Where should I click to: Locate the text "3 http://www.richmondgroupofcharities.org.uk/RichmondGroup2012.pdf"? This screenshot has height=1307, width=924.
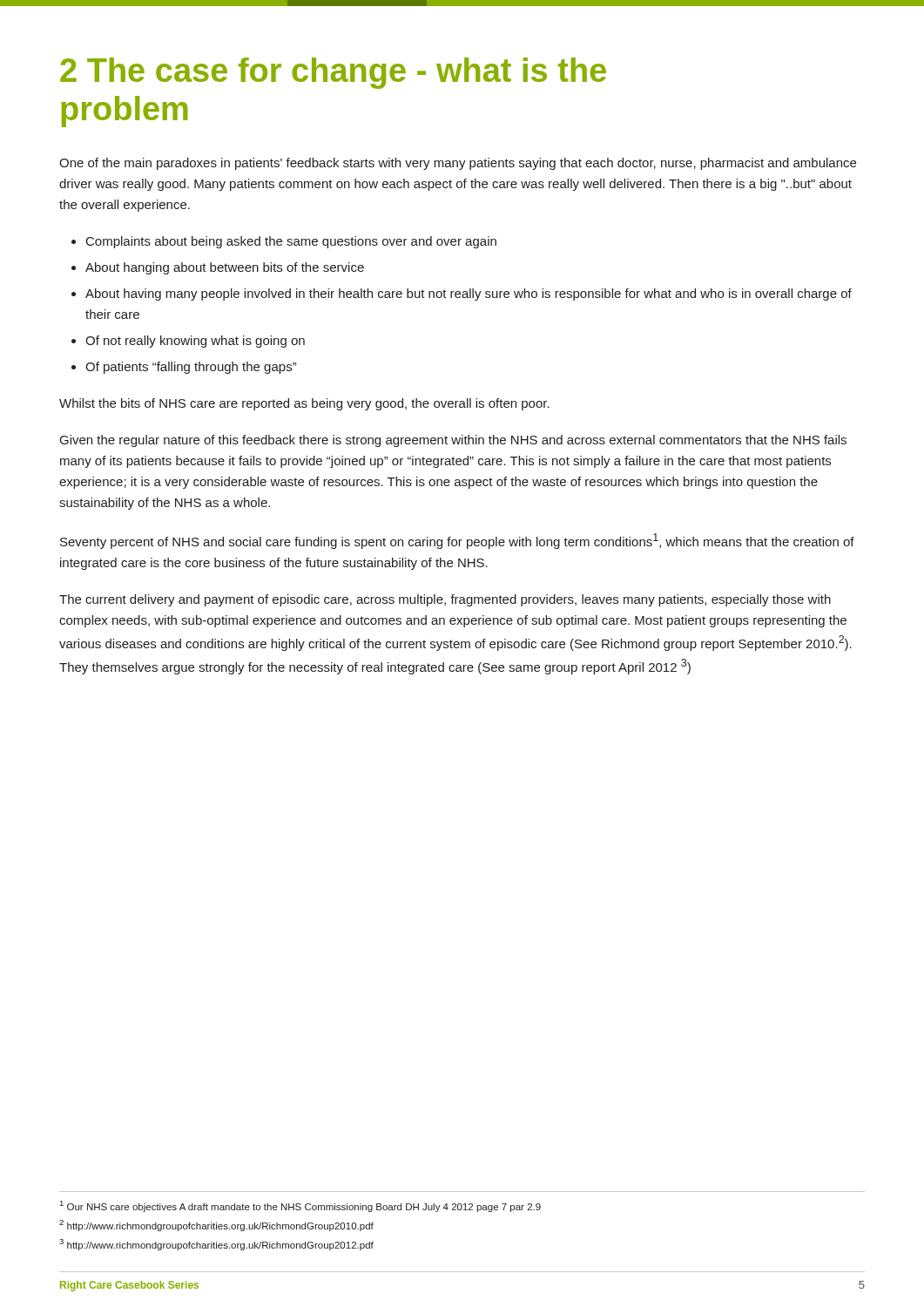216,1243
